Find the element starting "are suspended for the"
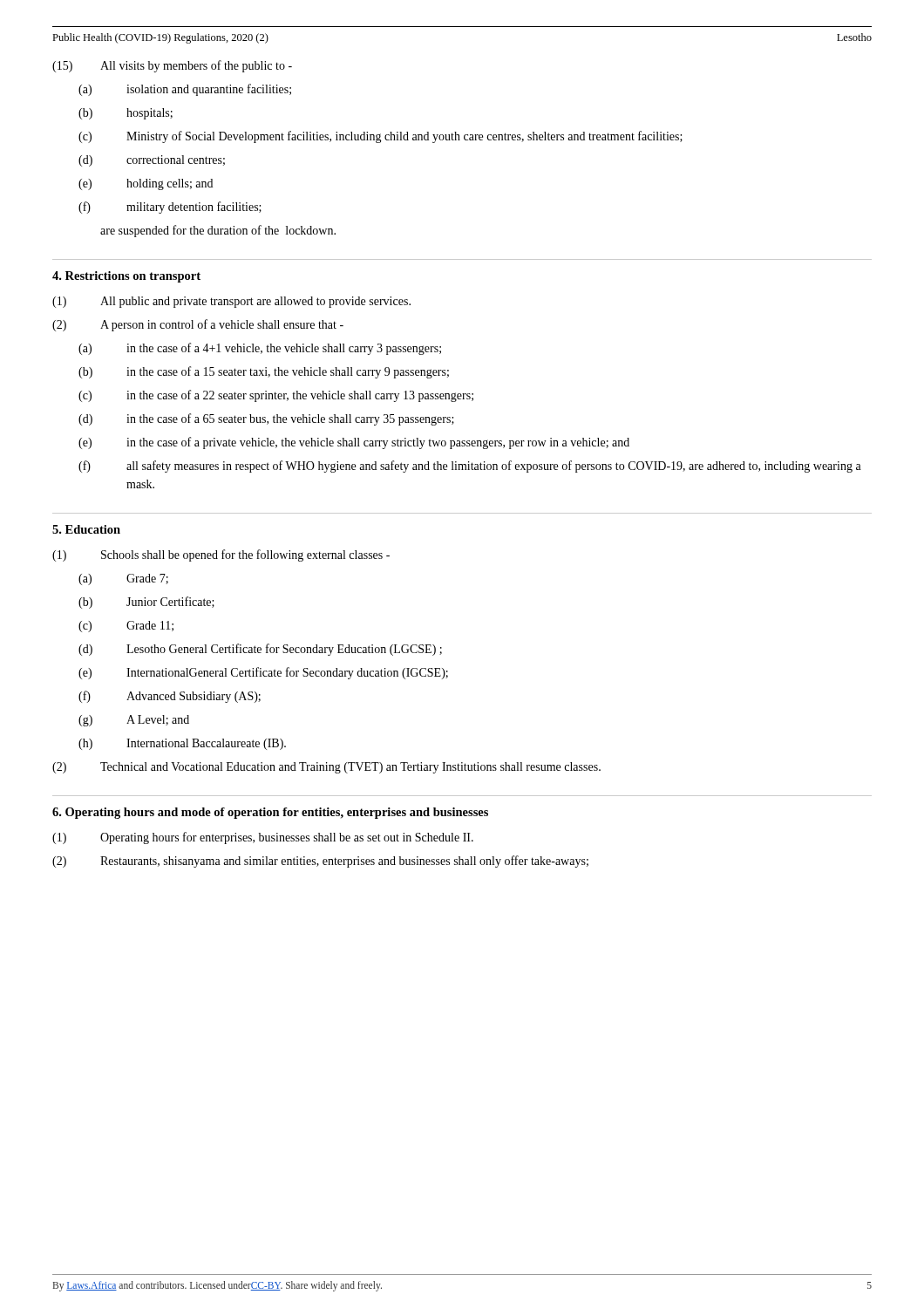 [218, 231]
